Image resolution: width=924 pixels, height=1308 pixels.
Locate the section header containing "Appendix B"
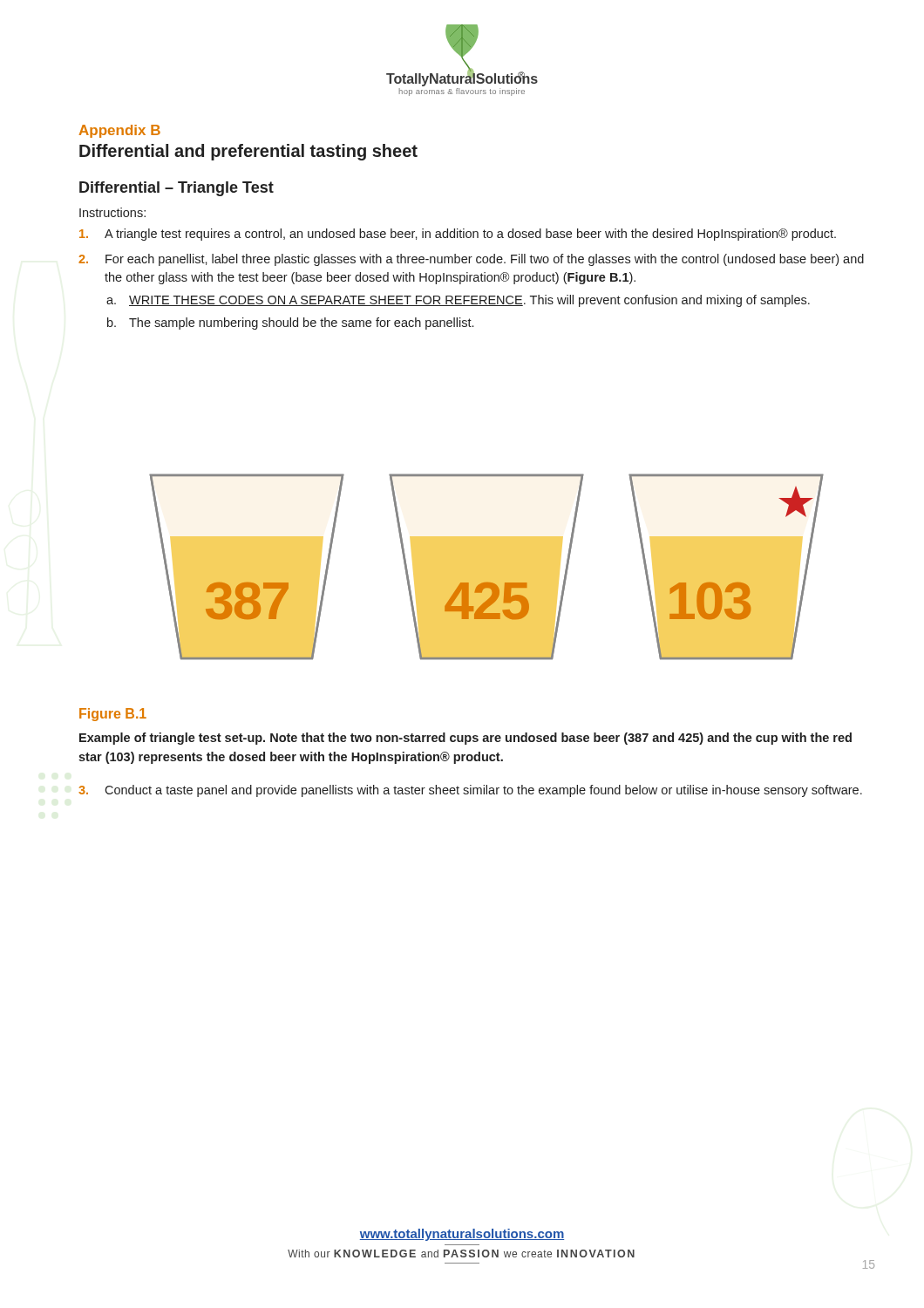(x=120, y=130)
